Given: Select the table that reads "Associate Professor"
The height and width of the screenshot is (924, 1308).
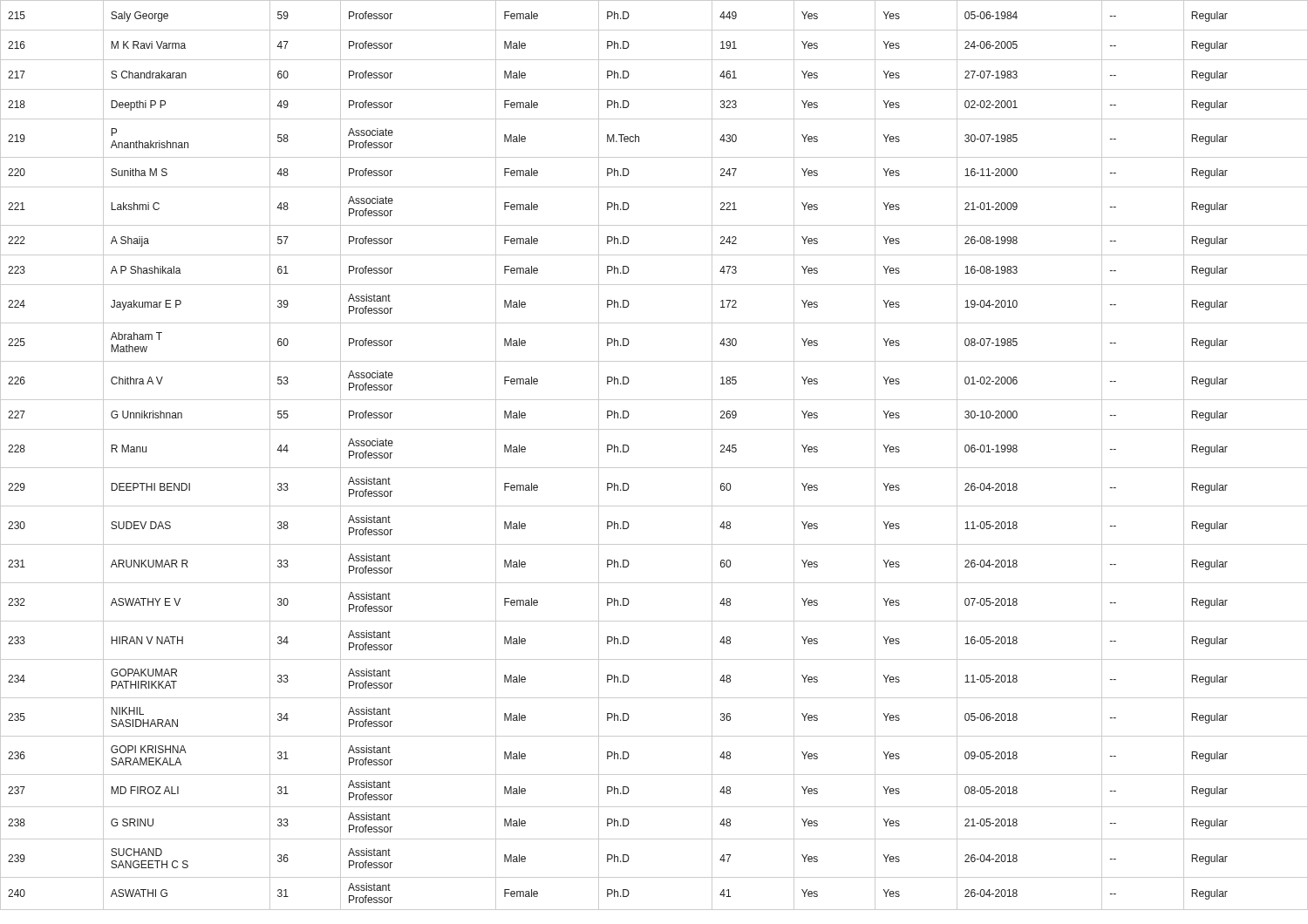Looking at the screenshot, I should [x=654, y=462].
